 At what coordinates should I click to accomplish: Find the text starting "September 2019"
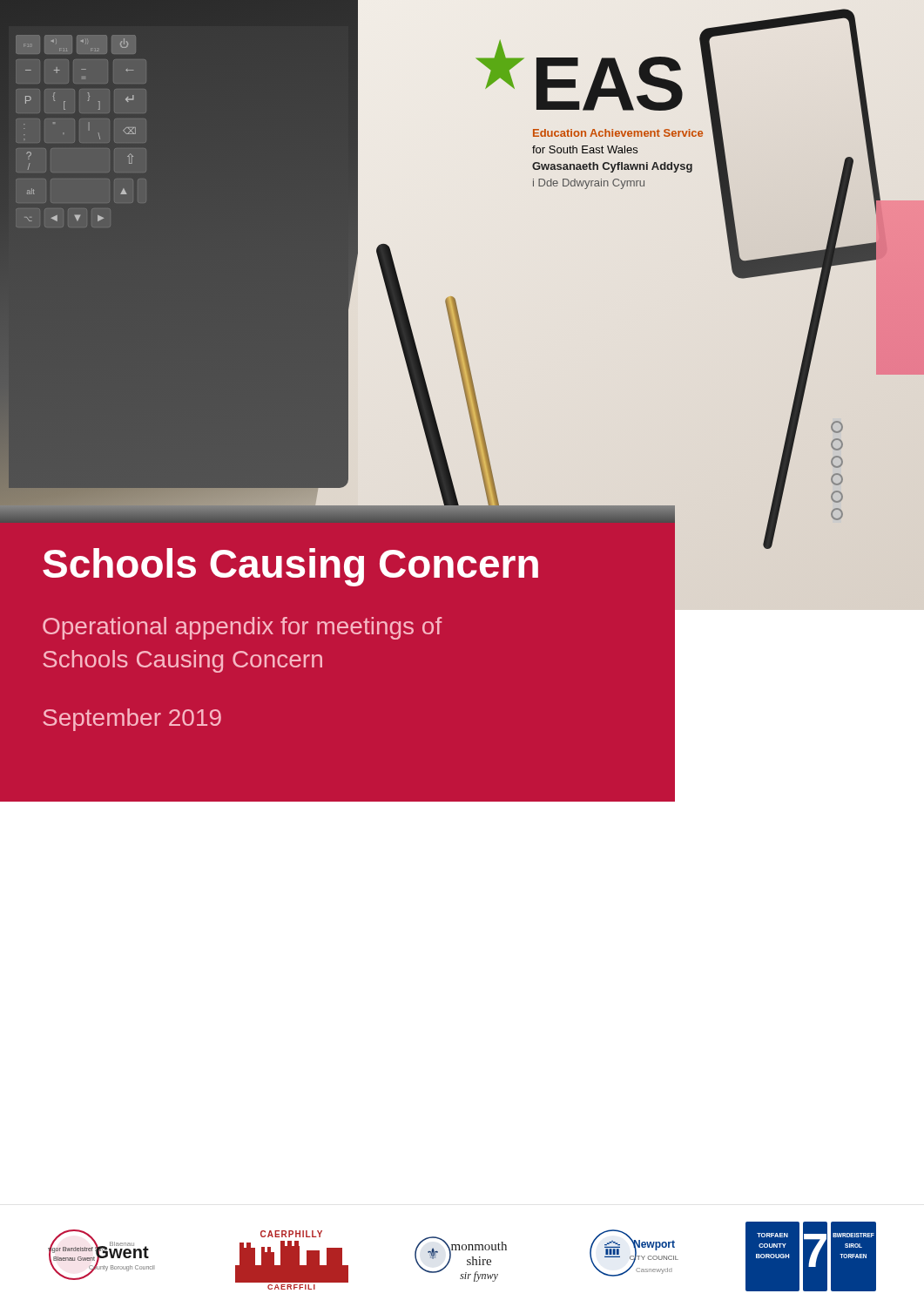132,720
